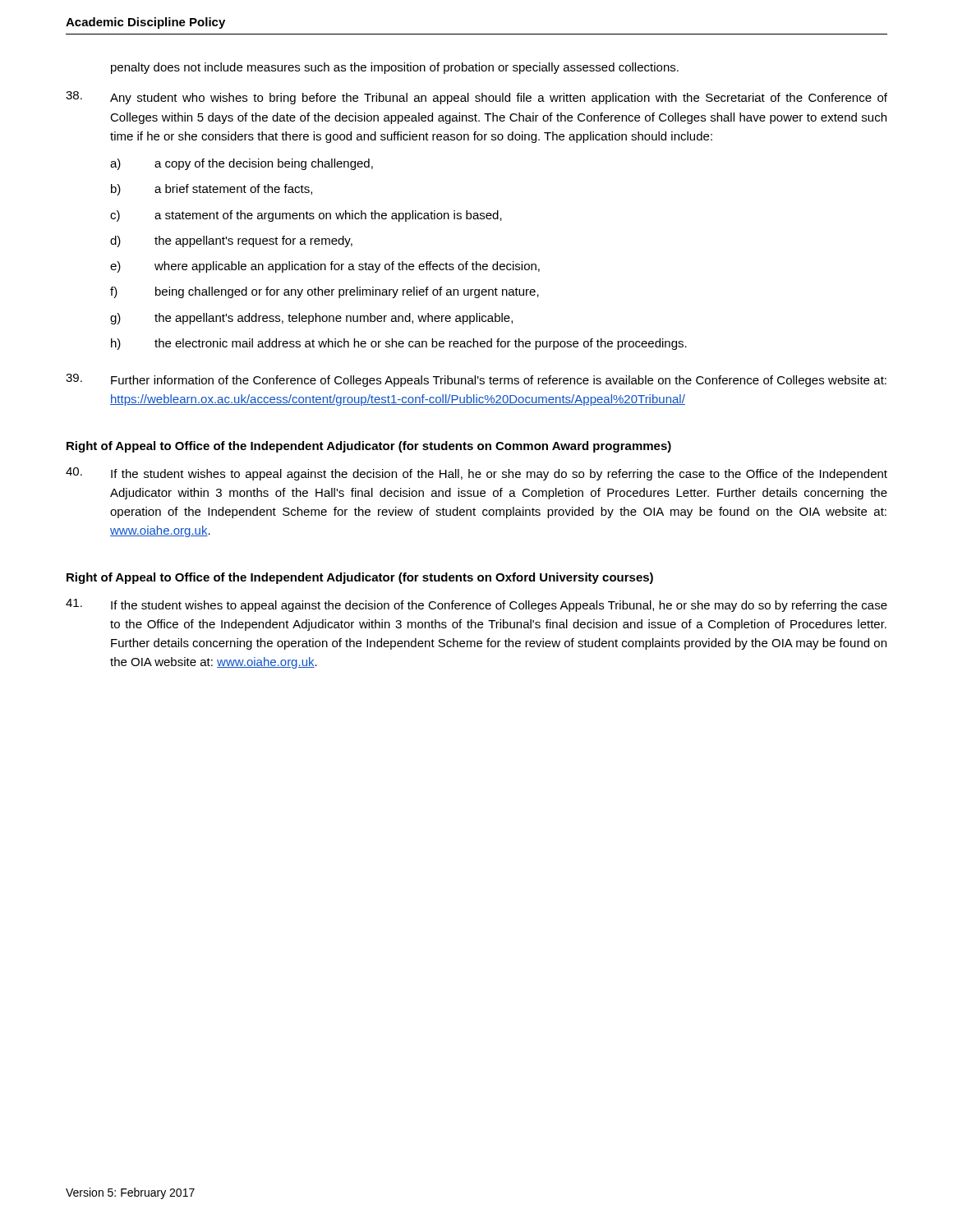Navigate to the block starting "c) a statement of"
Screen dimensions: 1232x953
click(x=499, y=214)
